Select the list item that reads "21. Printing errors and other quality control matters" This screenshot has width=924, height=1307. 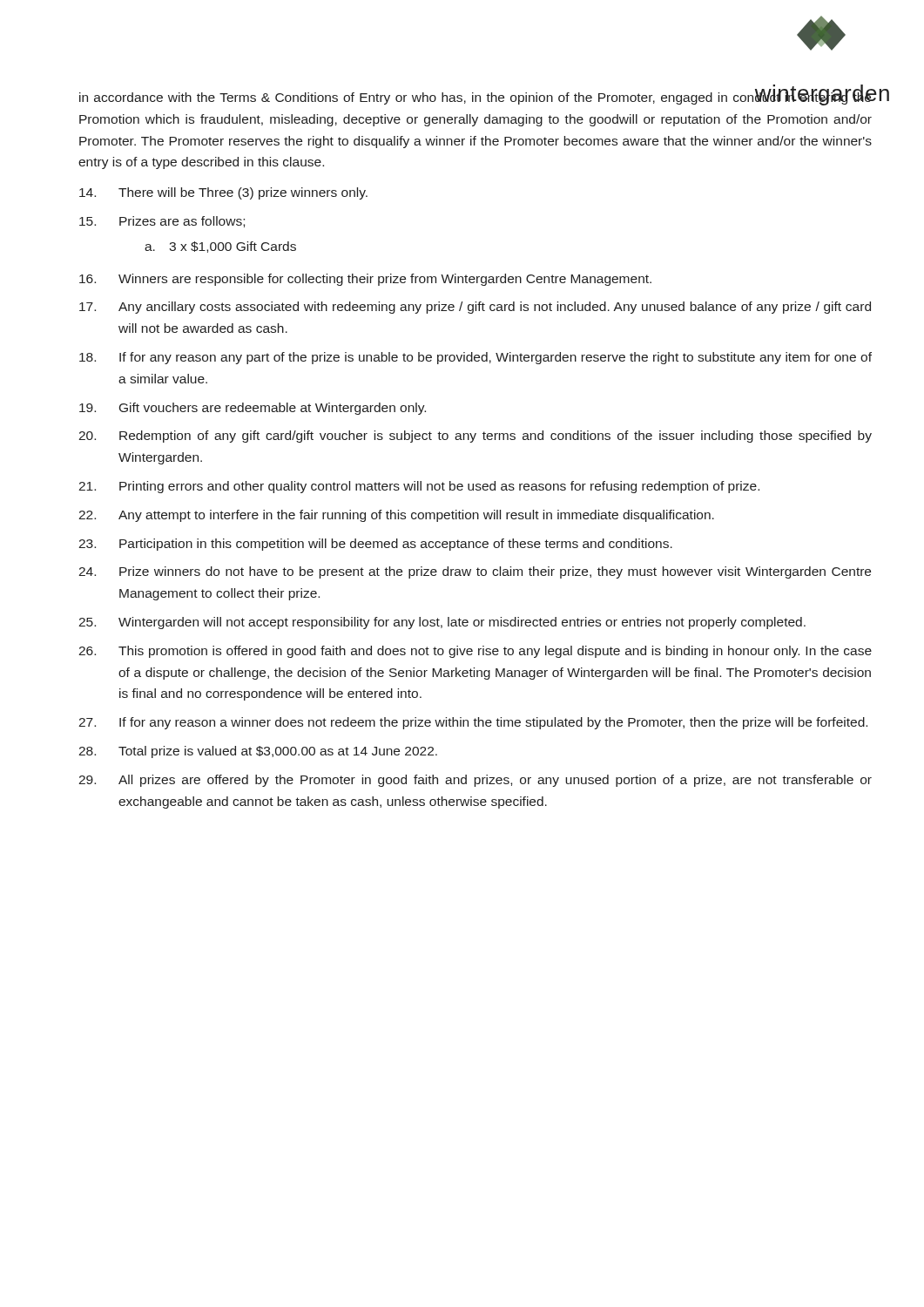coord(475,487)
